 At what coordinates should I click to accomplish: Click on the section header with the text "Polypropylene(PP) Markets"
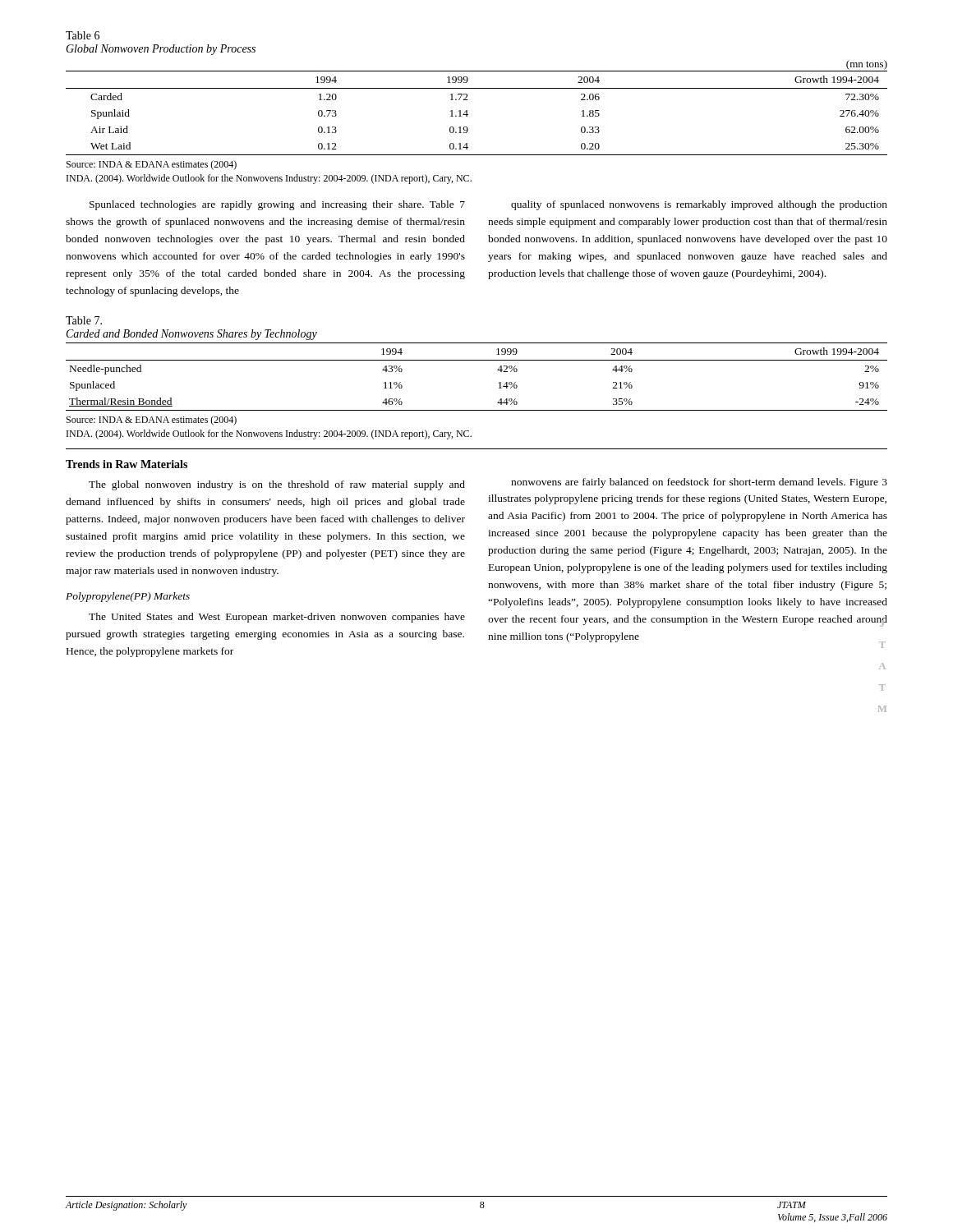coord(128,596)
